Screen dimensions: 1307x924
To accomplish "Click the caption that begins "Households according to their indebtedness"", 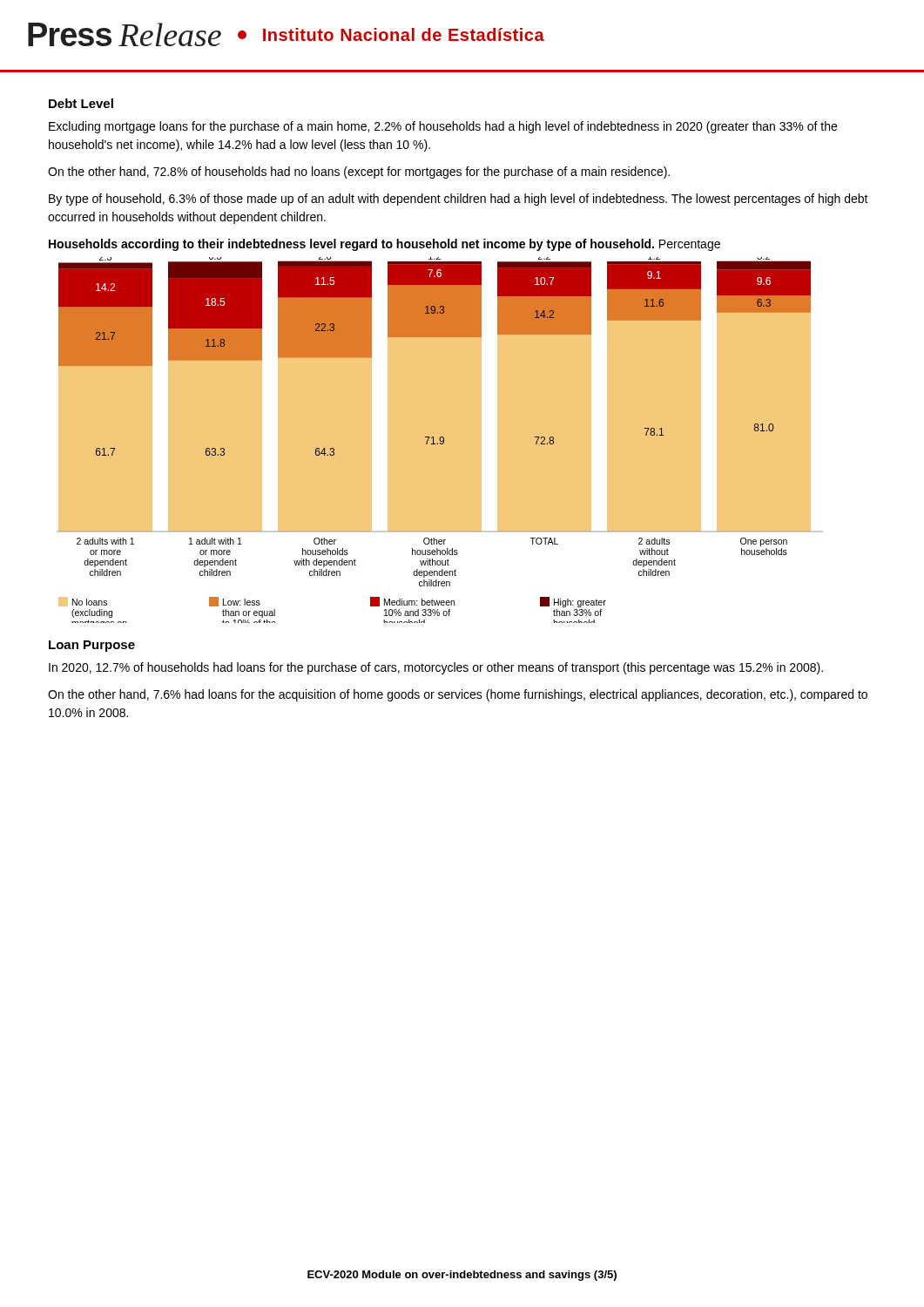I will (384, 244).
